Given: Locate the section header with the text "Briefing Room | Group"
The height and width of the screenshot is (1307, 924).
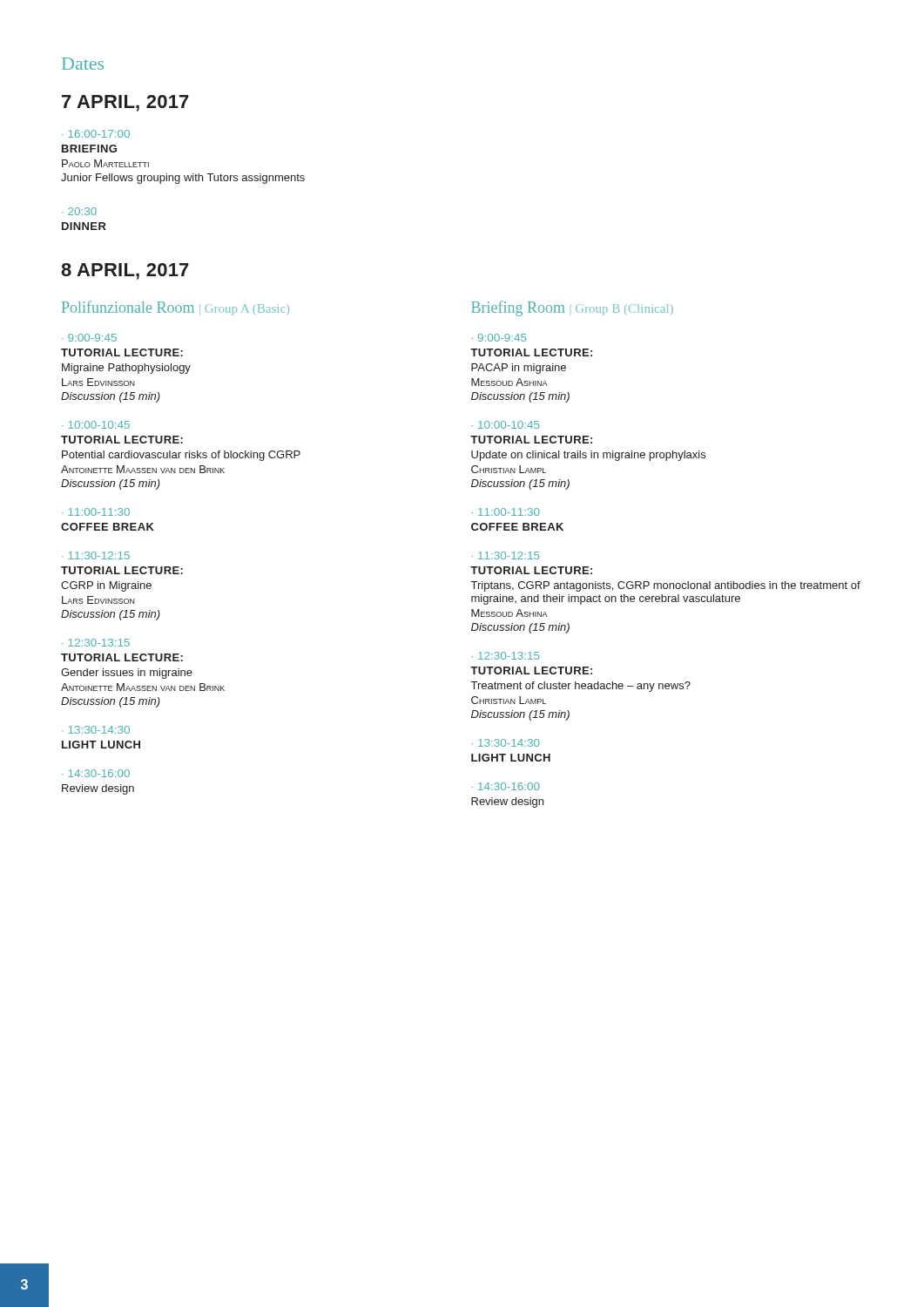Looking at the screenshot, I should coord(572,308).
